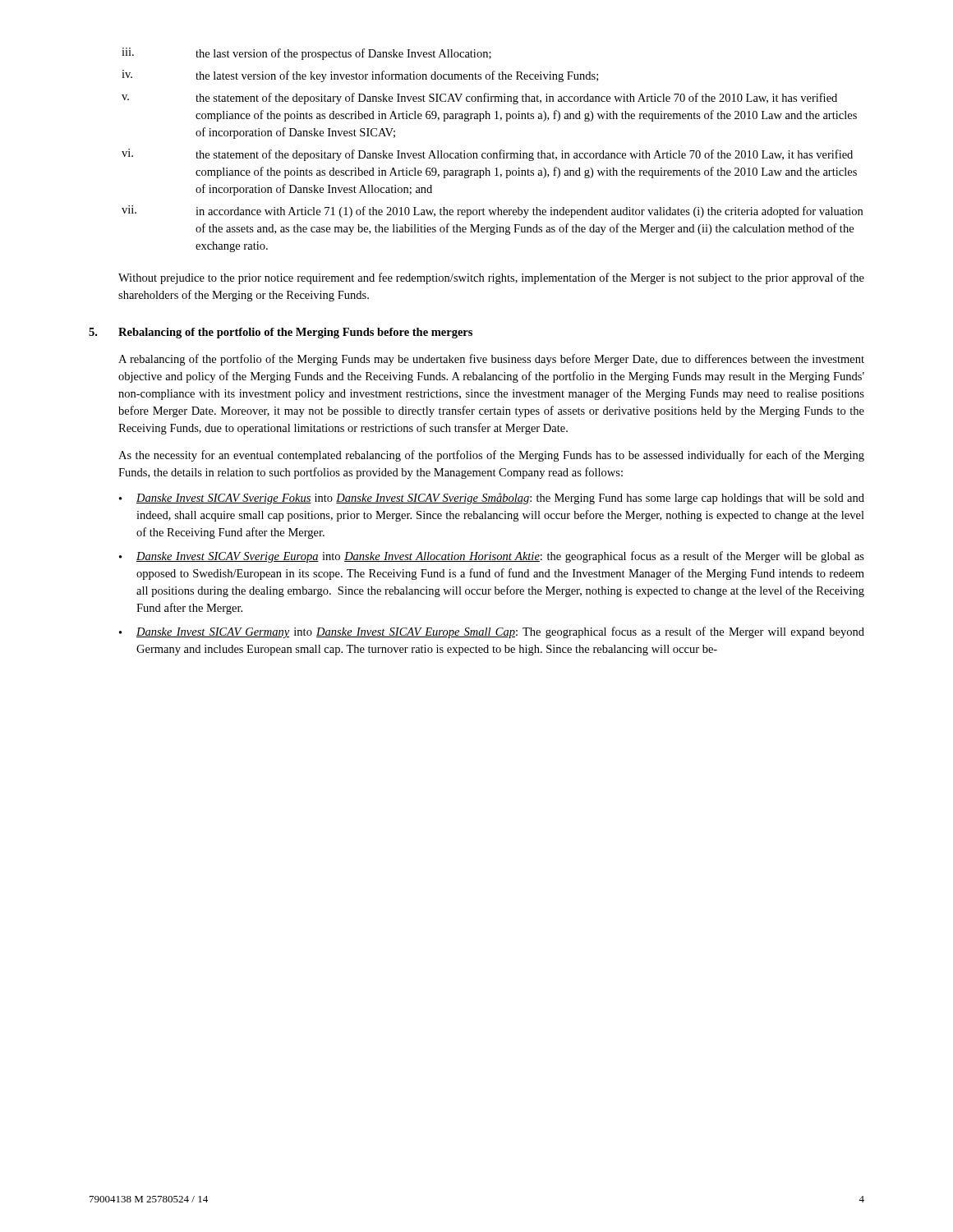The image size is (953, 1232).
Task: Locate the text block that says "Without prejudice to"
Action: pyautogui.click(x=491, y=286)
